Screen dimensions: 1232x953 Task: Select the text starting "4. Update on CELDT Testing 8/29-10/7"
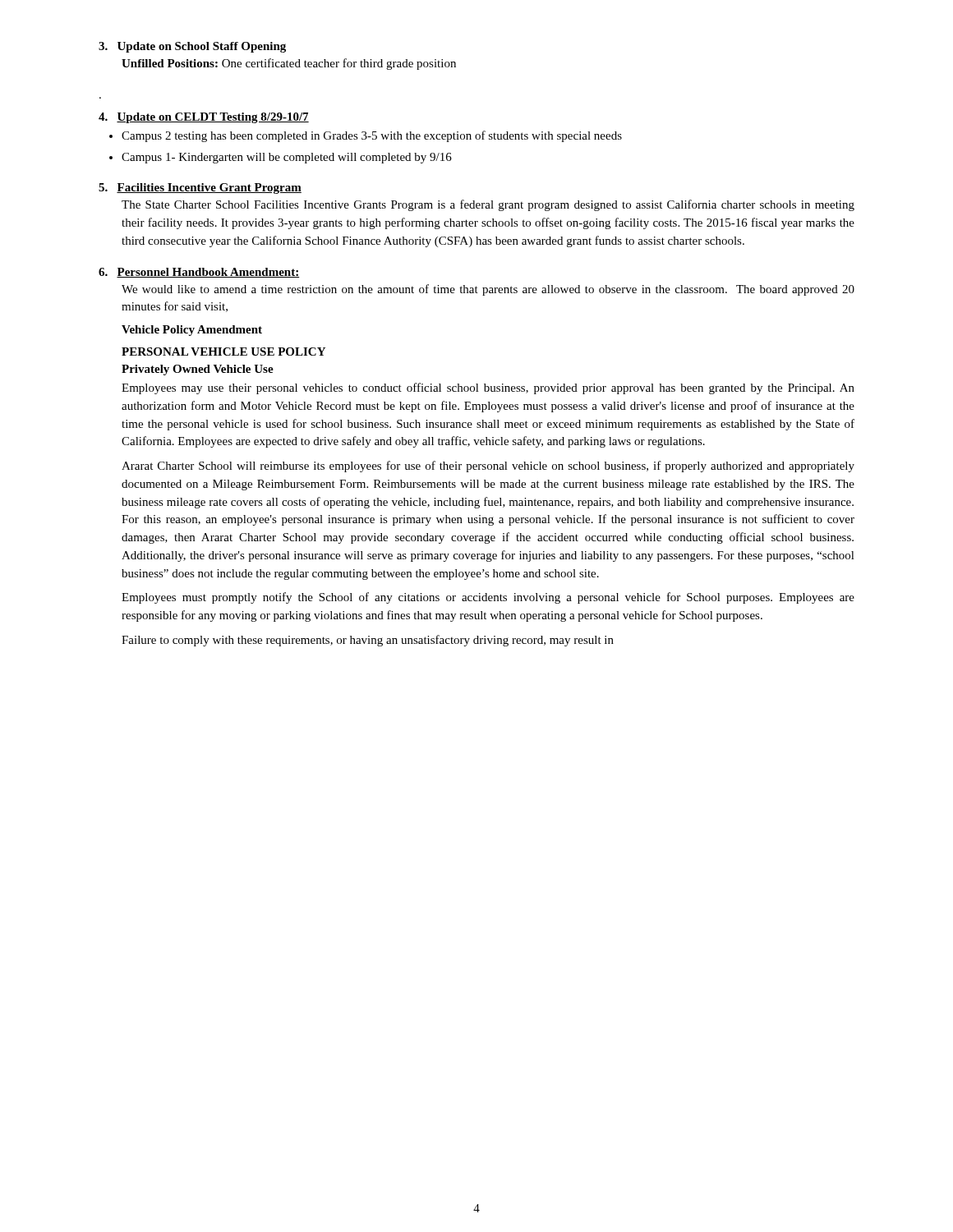tap(204, 116)
